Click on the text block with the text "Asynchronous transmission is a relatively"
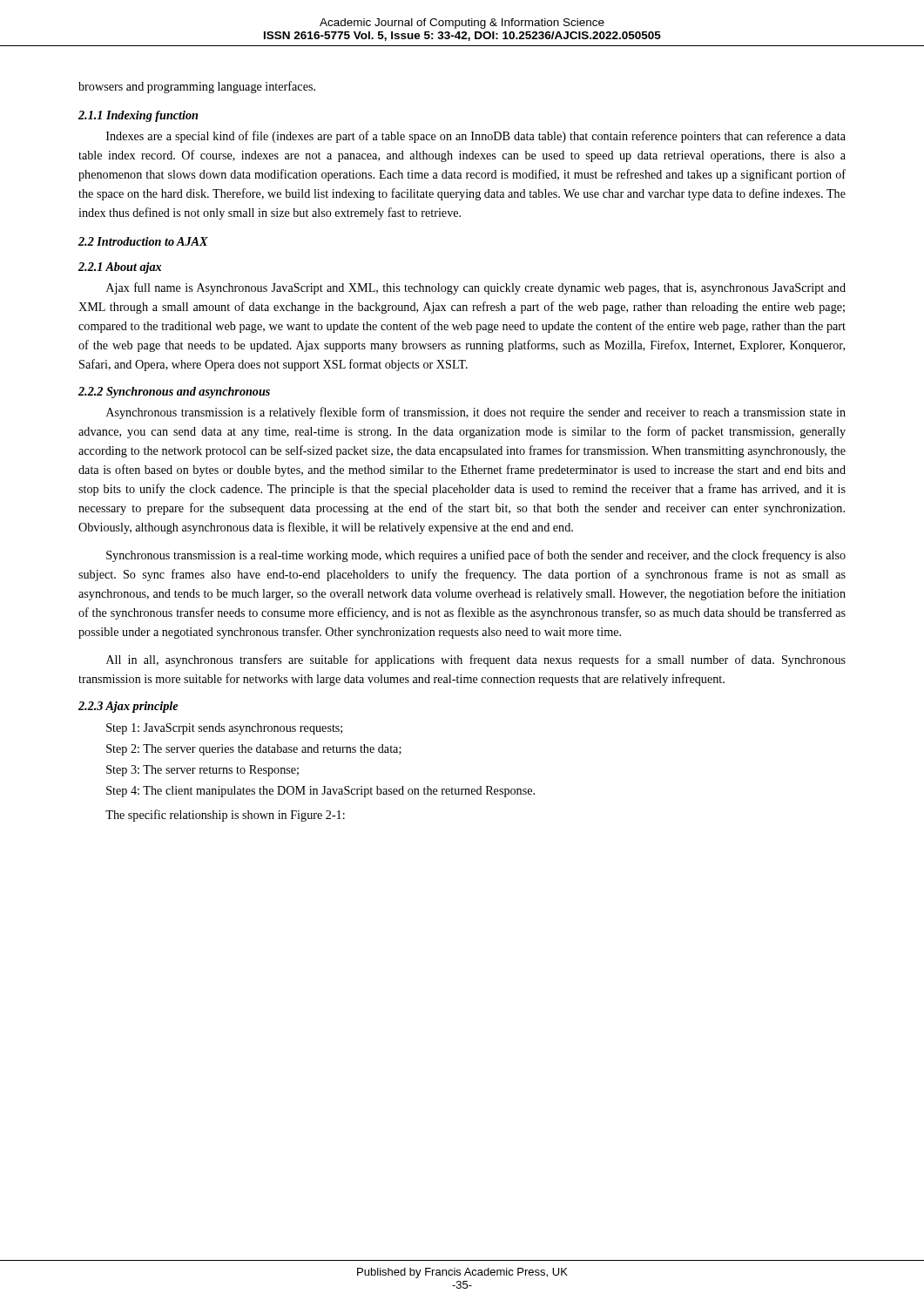Image resolution: width=924 pixels, height=1307 pixels. pyautogui.click(x=462, y=470)
